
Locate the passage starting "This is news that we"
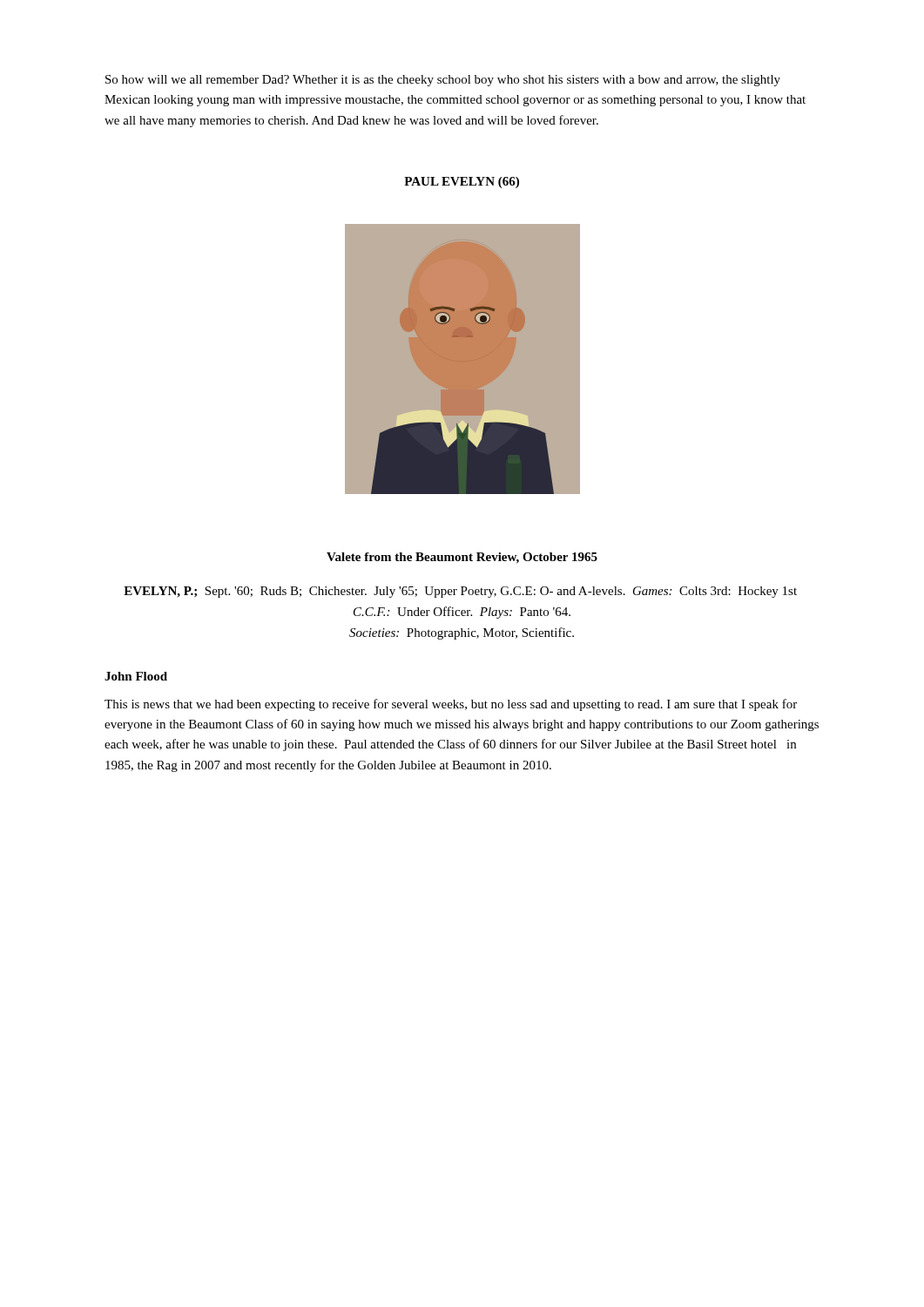point(462,734)
